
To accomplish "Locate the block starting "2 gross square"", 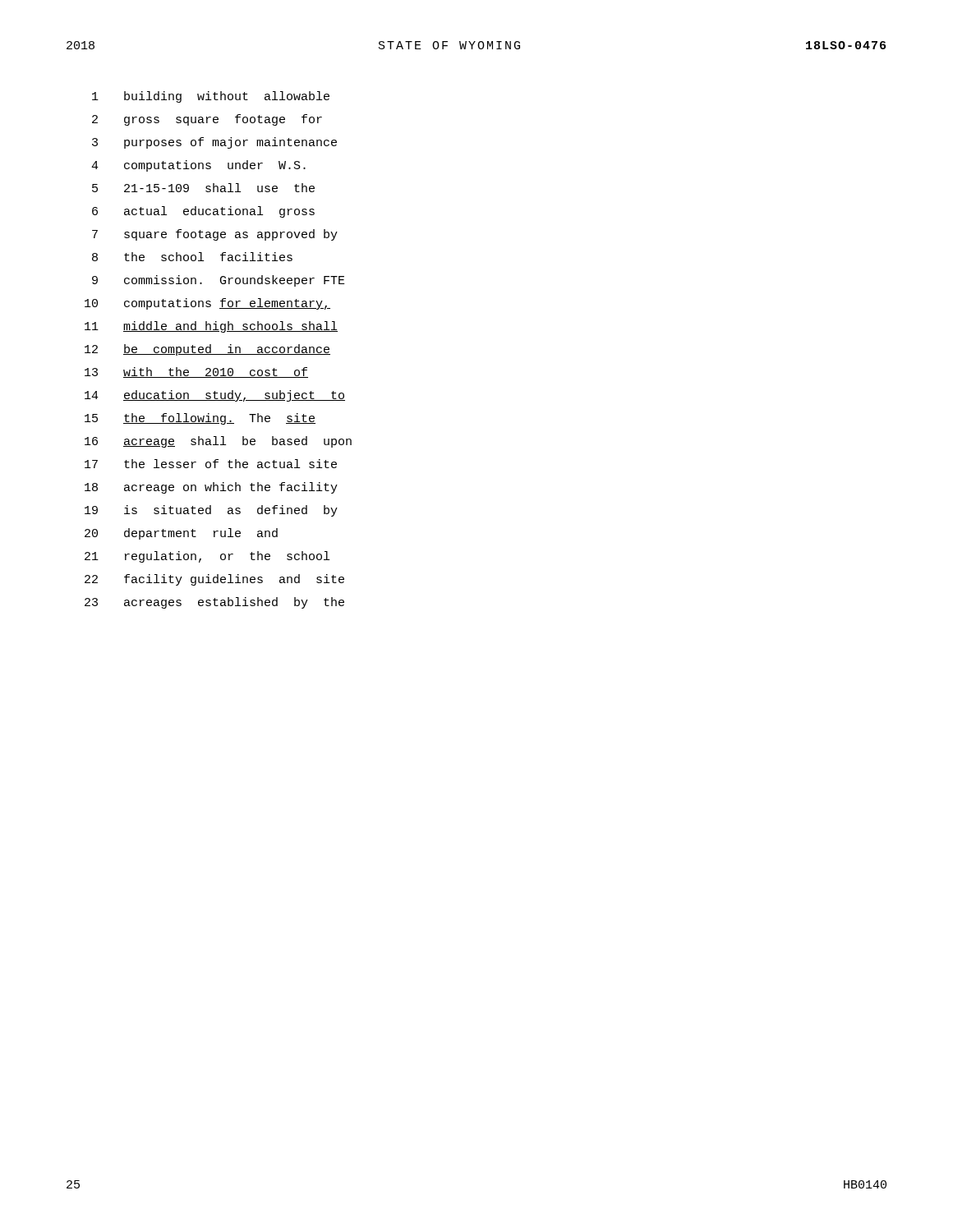I will coord(207,120).
